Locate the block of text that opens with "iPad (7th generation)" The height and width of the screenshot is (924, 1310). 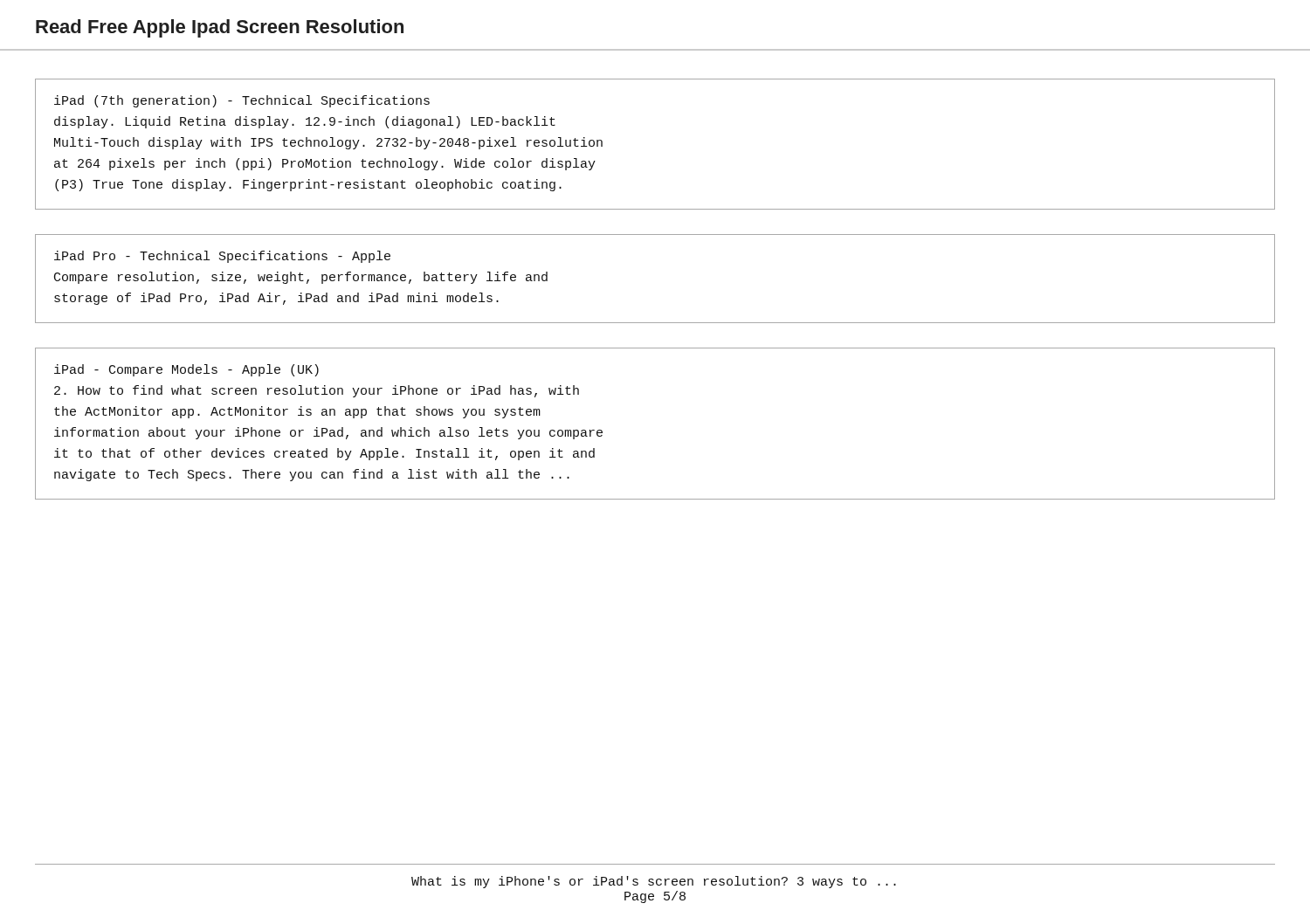[242, 101]
